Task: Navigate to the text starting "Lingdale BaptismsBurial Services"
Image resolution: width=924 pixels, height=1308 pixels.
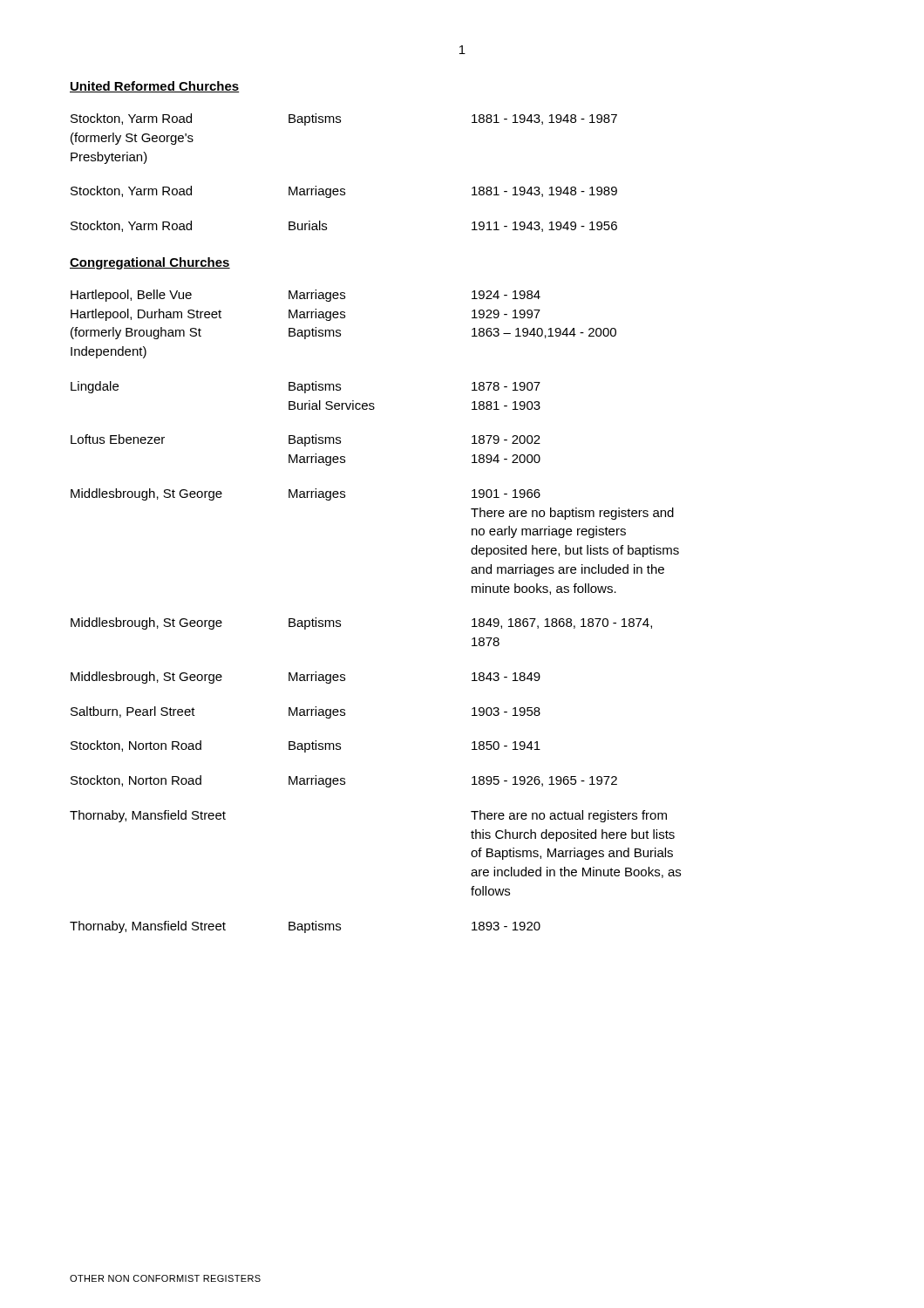Action: click(x=471, y=395)
